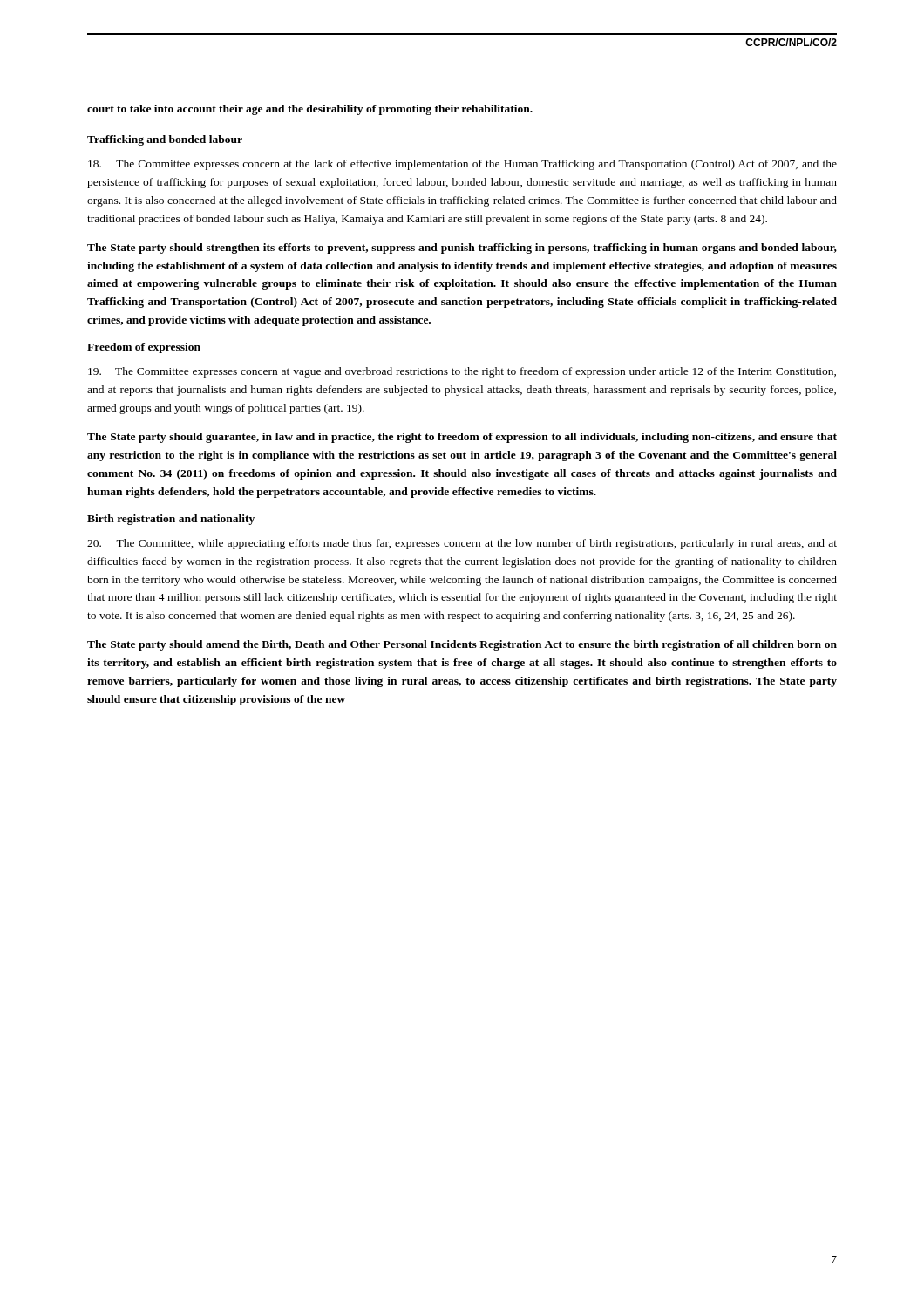Click on the section header that reads "Birth registration and nationality"
The height and width of the screenshot is (1308, 924).
(x=171, y=518)
